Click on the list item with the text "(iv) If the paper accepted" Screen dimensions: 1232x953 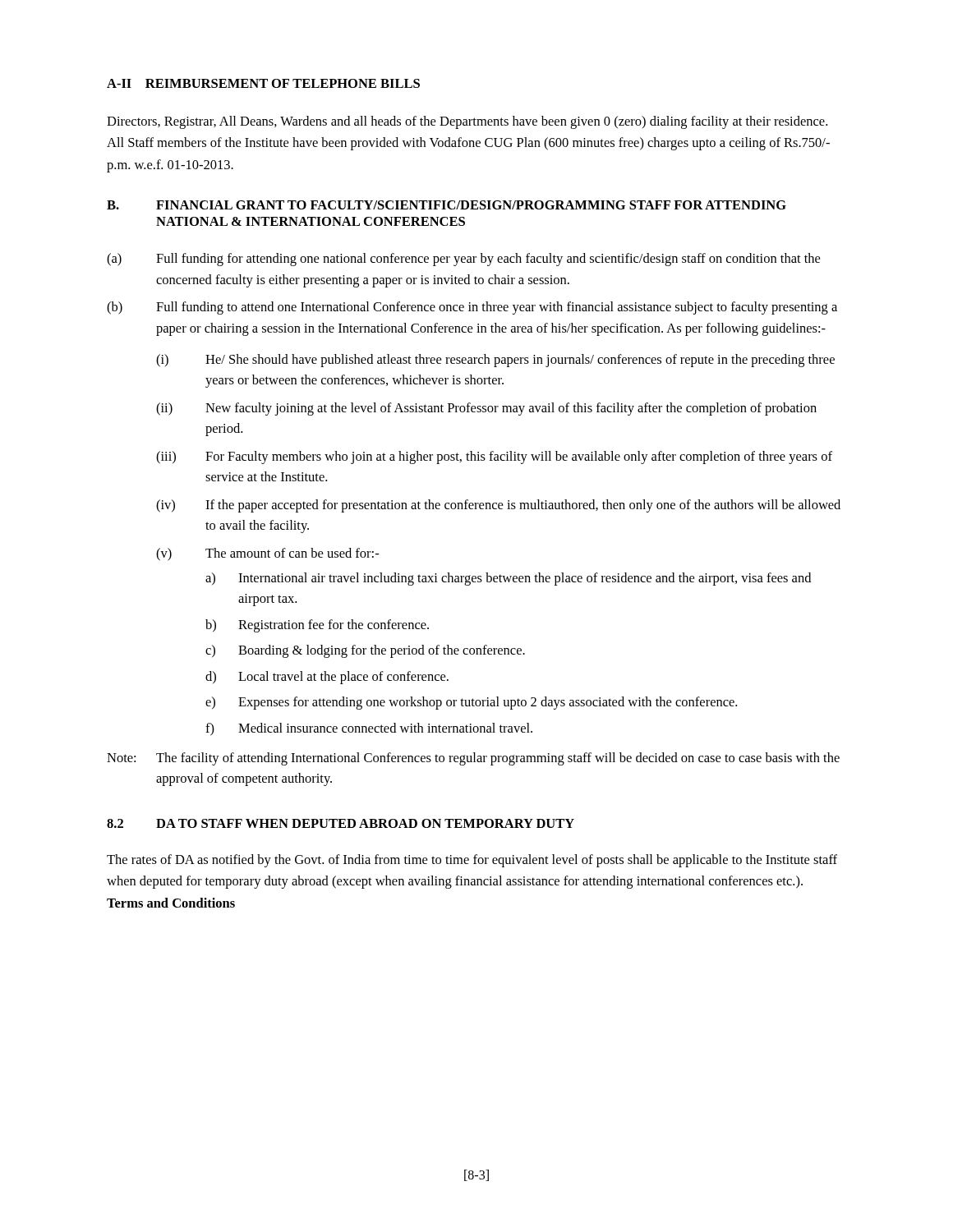click(x=501, y=515)
